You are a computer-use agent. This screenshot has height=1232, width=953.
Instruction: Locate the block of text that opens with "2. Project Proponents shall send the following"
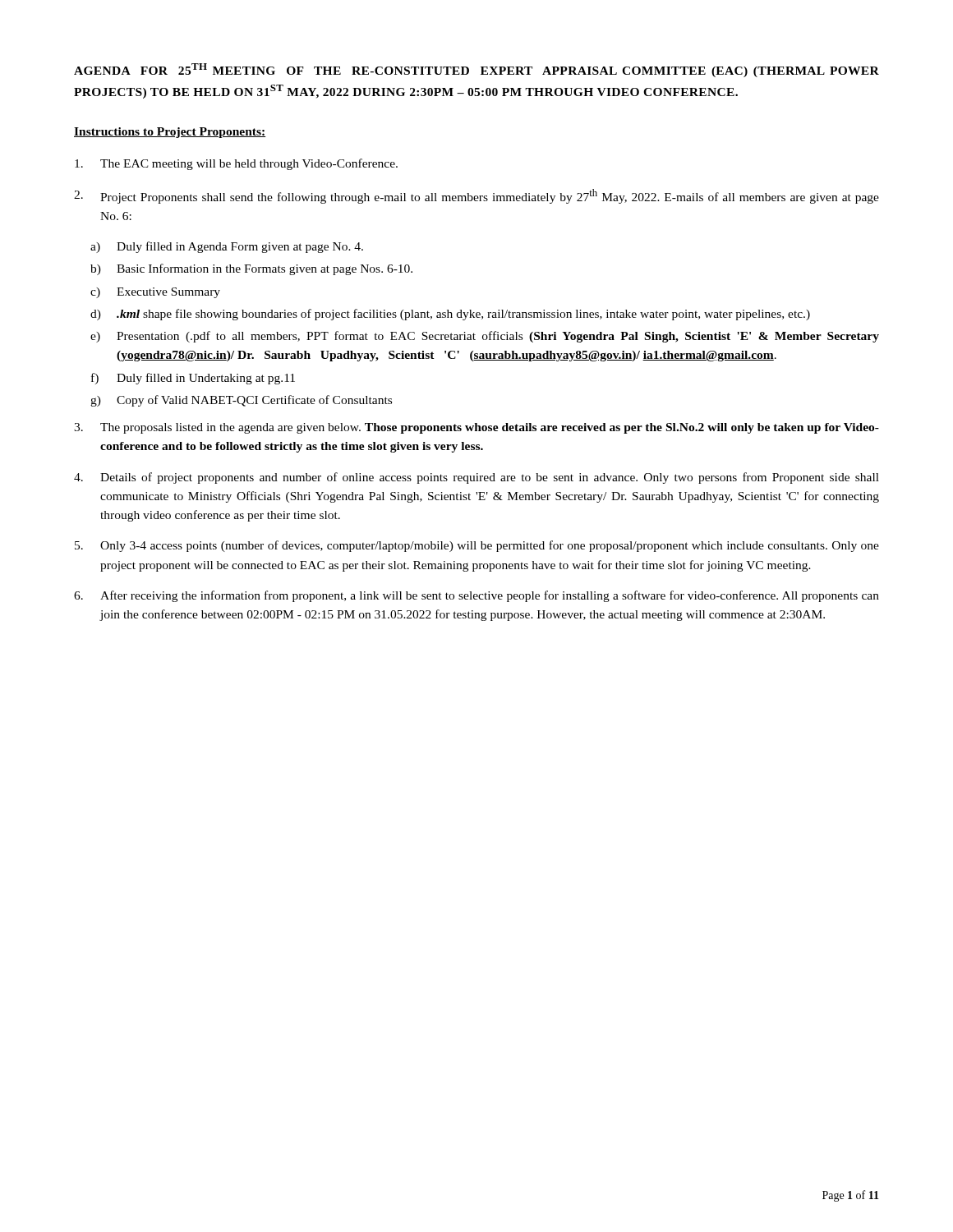pyautogui.click(x=476, y=205)
